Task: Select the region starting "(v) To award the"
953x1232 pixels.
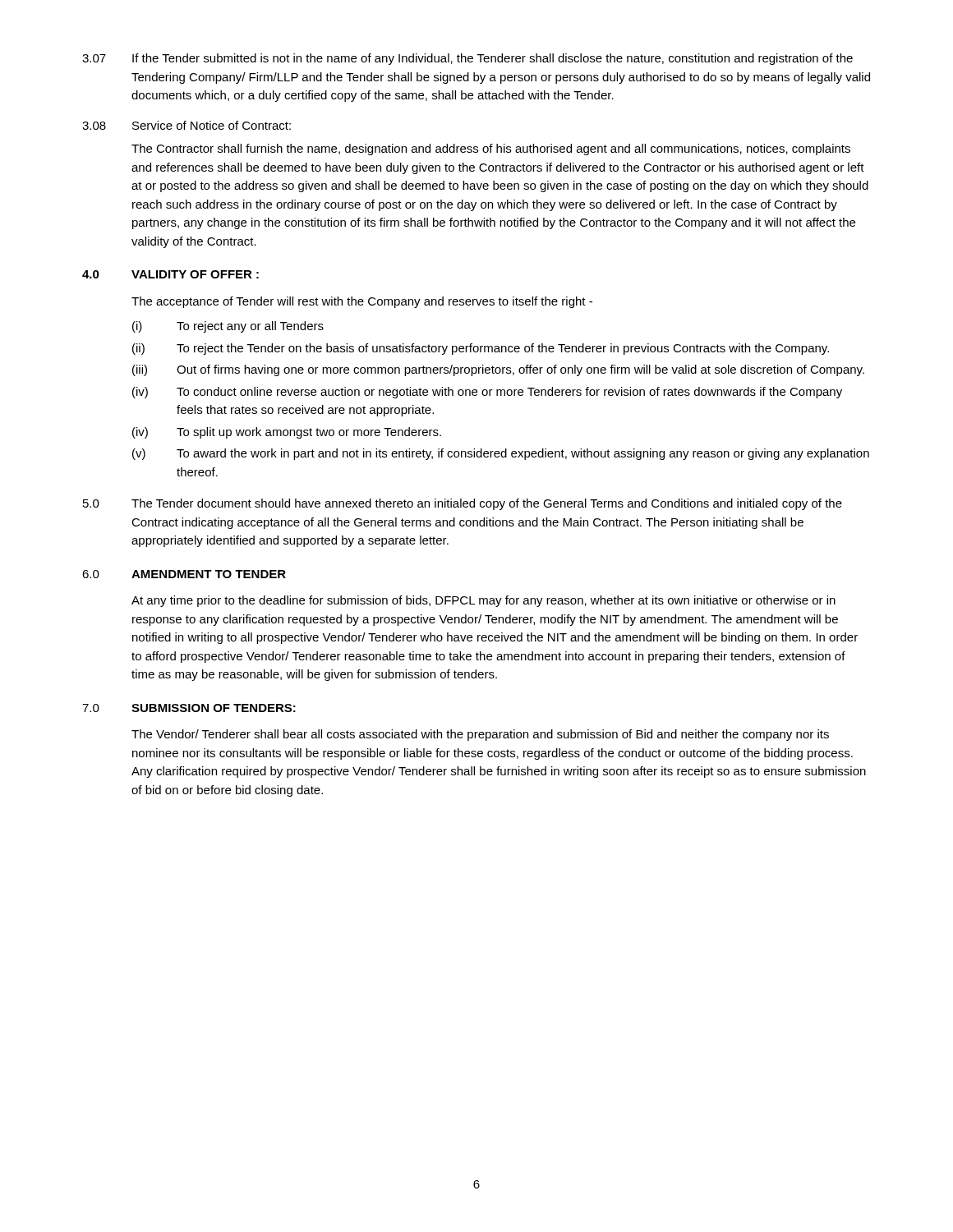Action: 501,463
